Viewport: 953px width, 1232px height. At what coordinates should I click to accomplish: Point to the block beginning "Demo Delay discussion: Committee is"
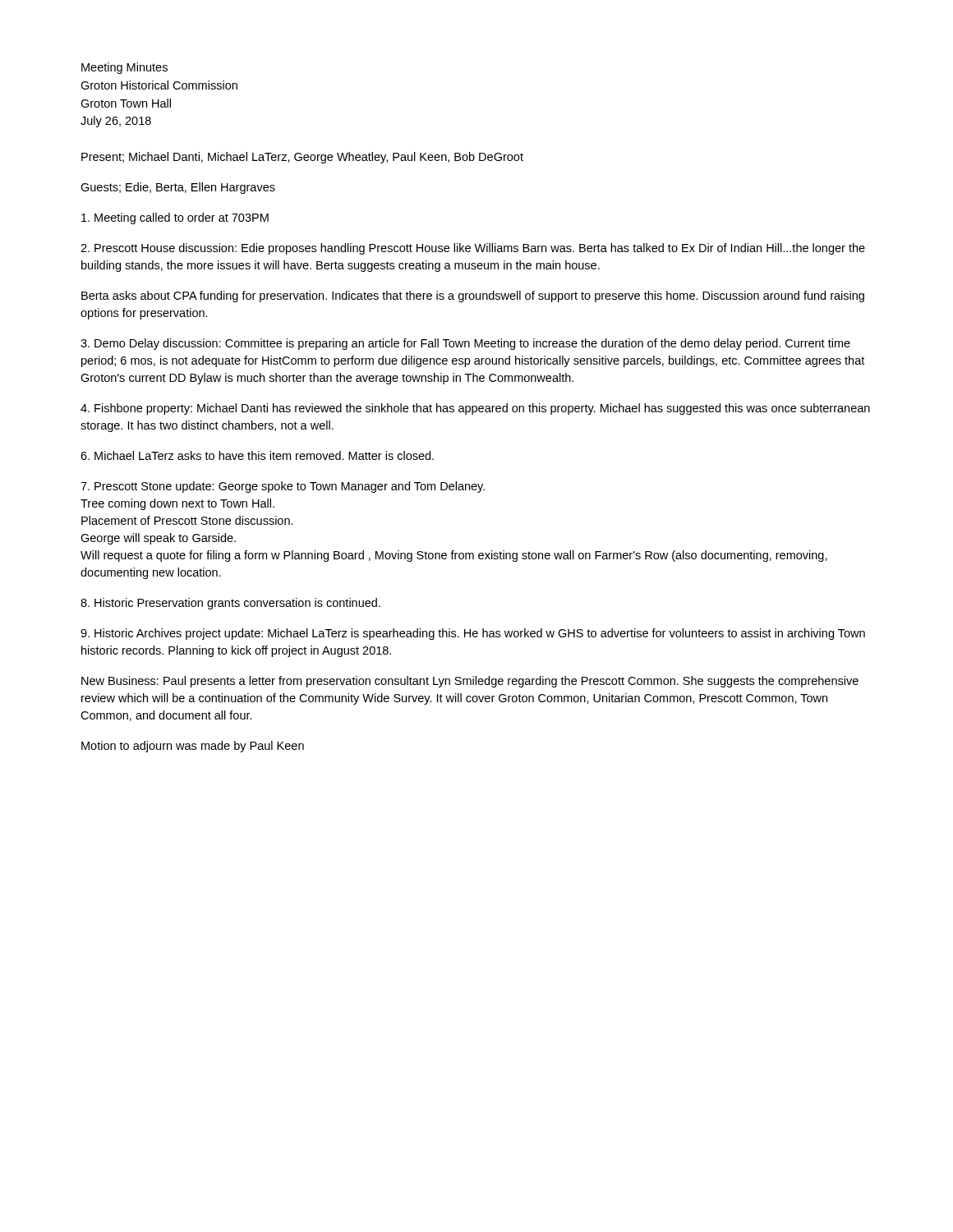pyautogui.click(x=472, y=361)
